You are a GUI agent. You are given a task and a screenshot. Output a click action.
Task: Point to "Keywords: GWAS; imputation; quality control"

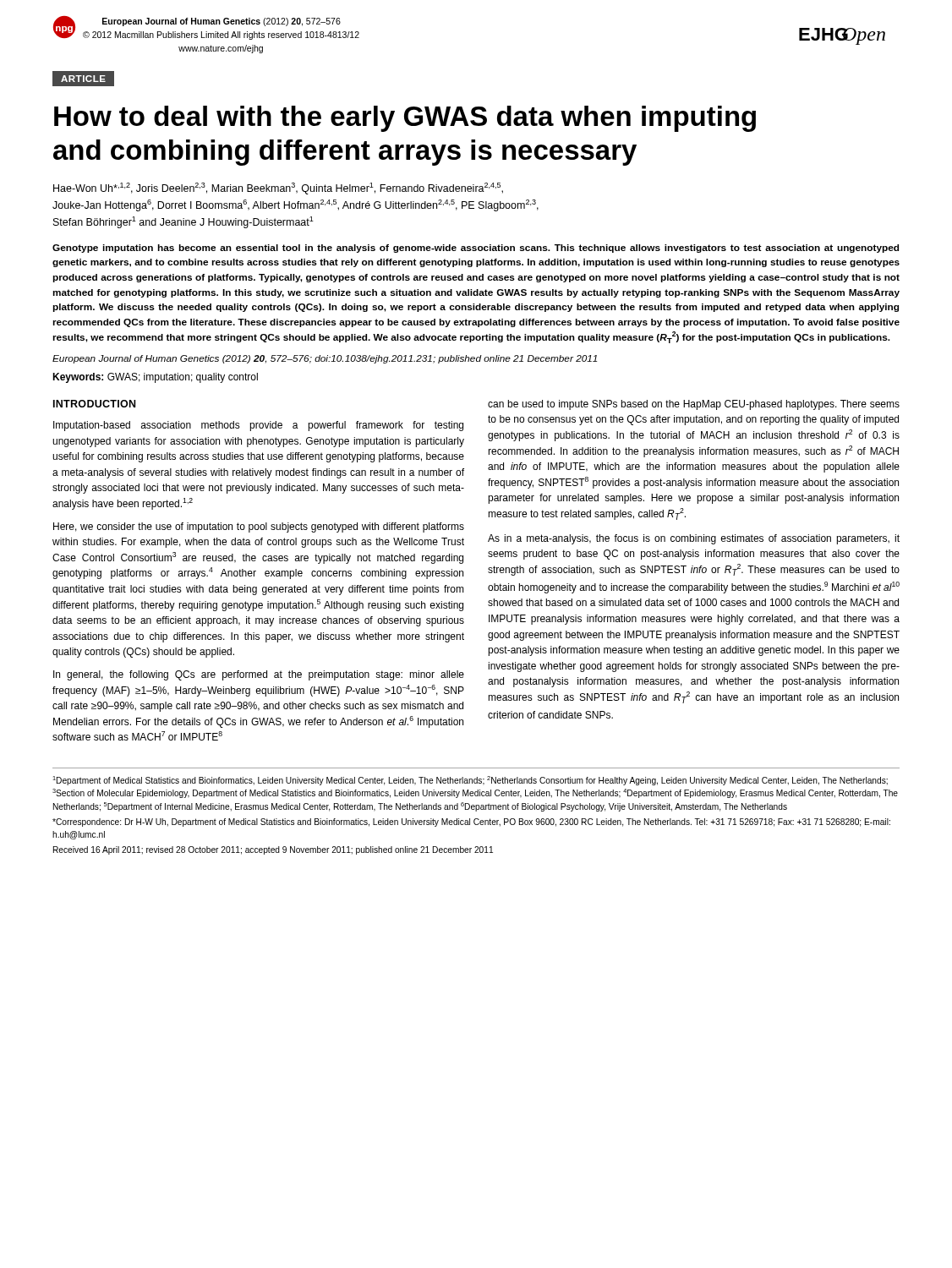[x=155, y=377]
